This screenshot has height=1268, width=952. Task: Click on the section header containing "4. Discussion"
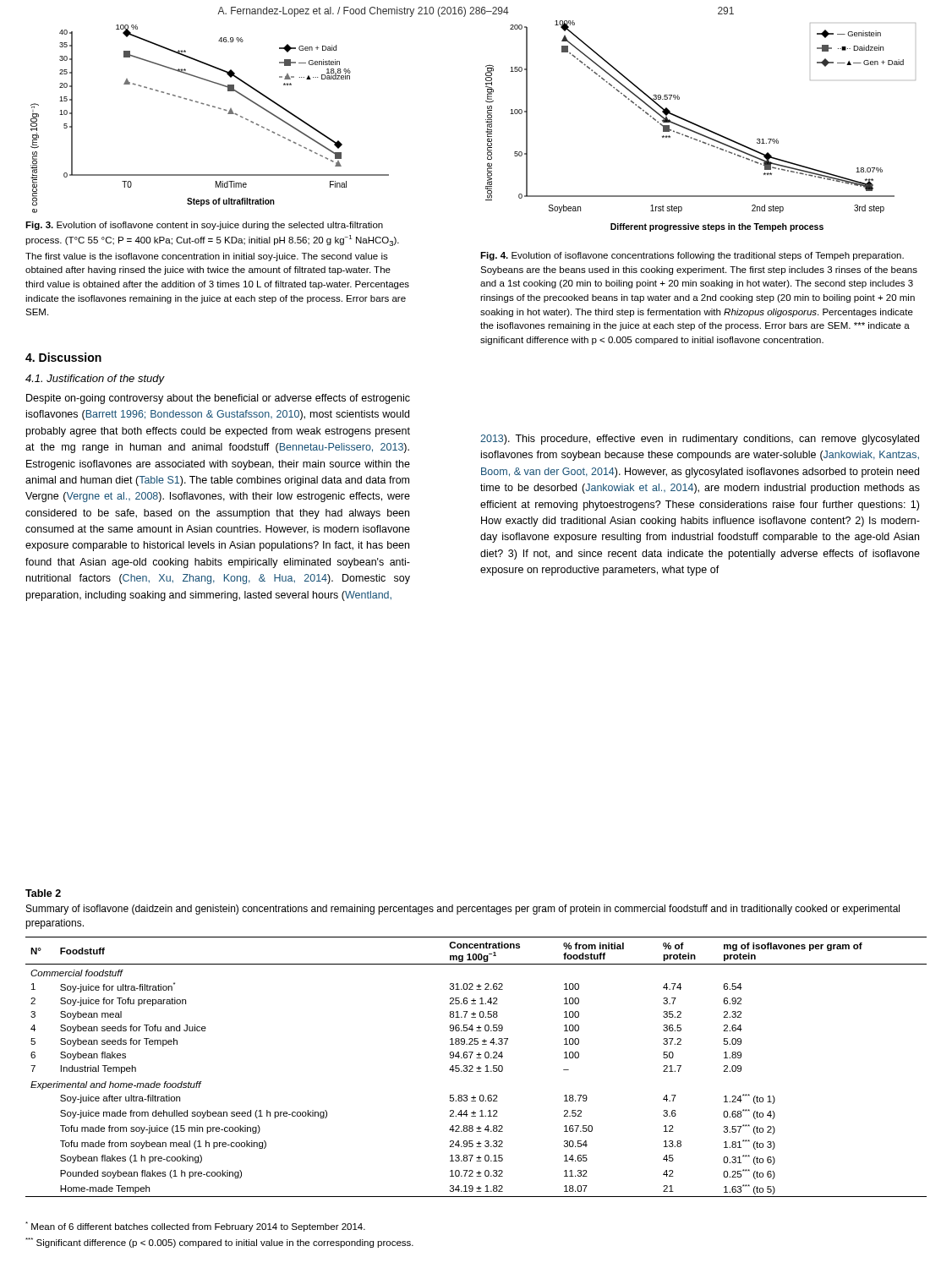point(63,358)
